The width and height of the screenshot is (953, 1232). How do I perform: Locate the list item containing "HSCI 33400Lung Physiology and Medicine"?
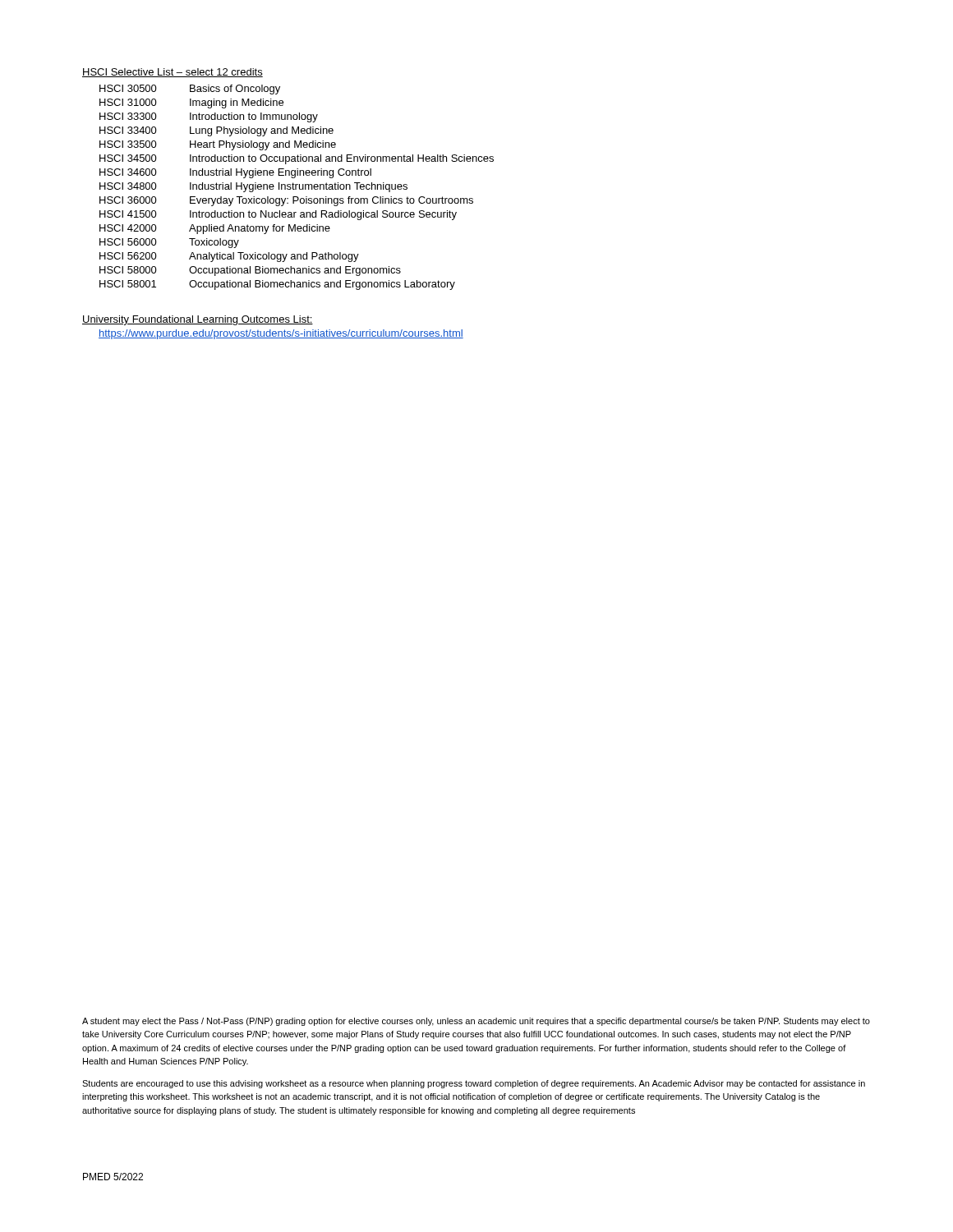(216, 130)
